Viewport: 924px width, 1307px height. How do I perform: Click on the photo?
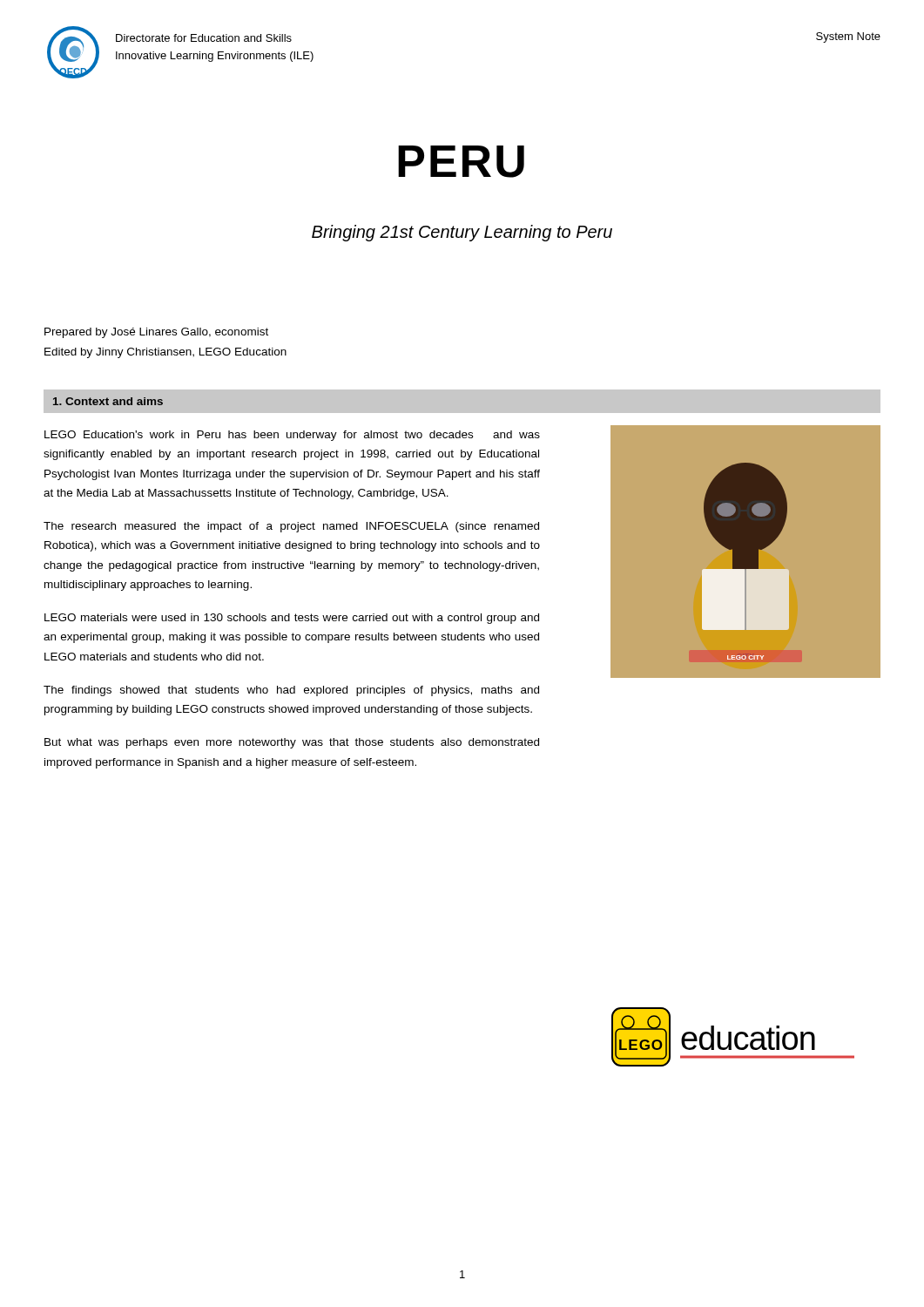[745, 552]
